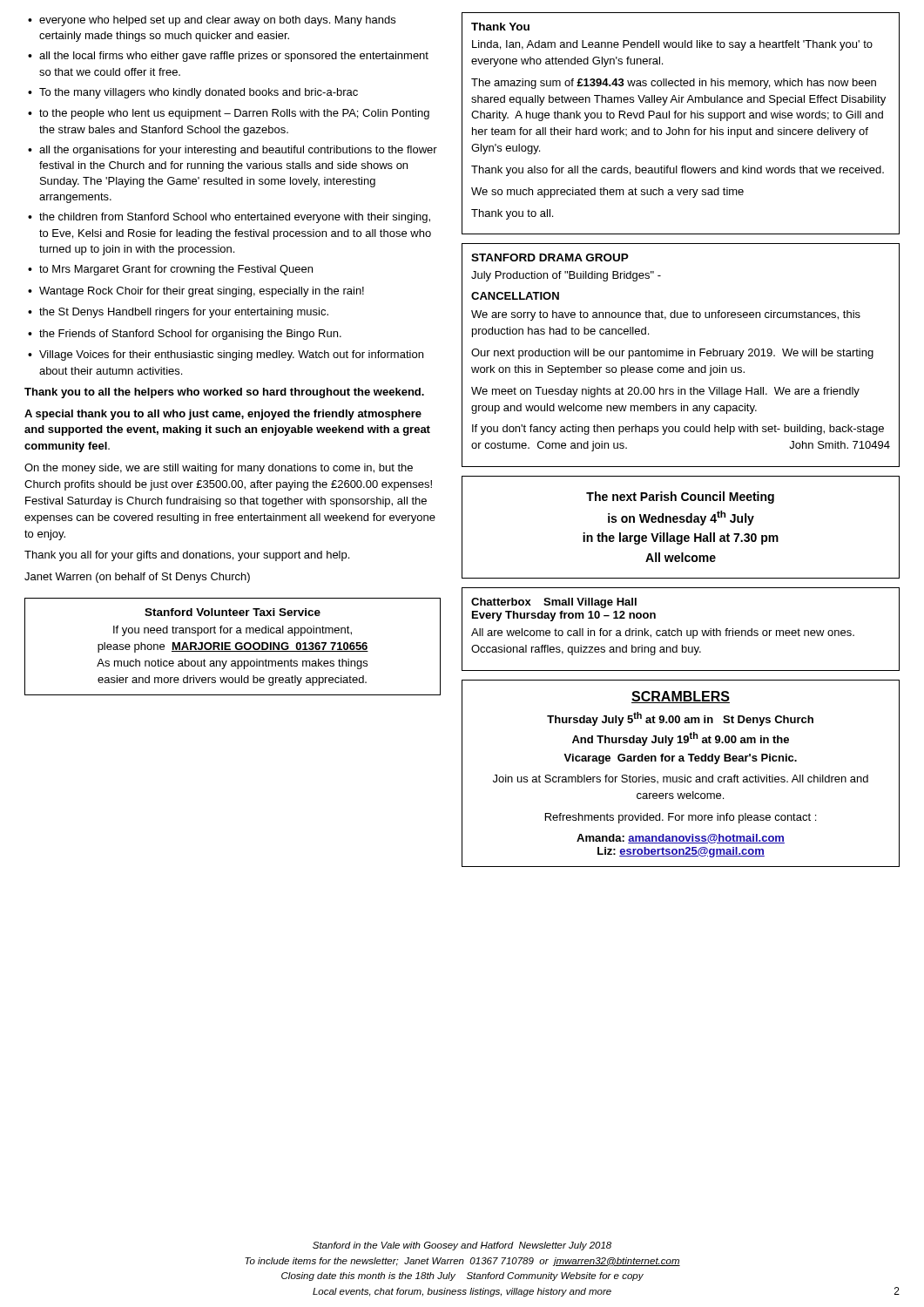Click on the table containing "Thank You Linda, Ian, Adam"
924x1307 pixels.
coord(681,123)
